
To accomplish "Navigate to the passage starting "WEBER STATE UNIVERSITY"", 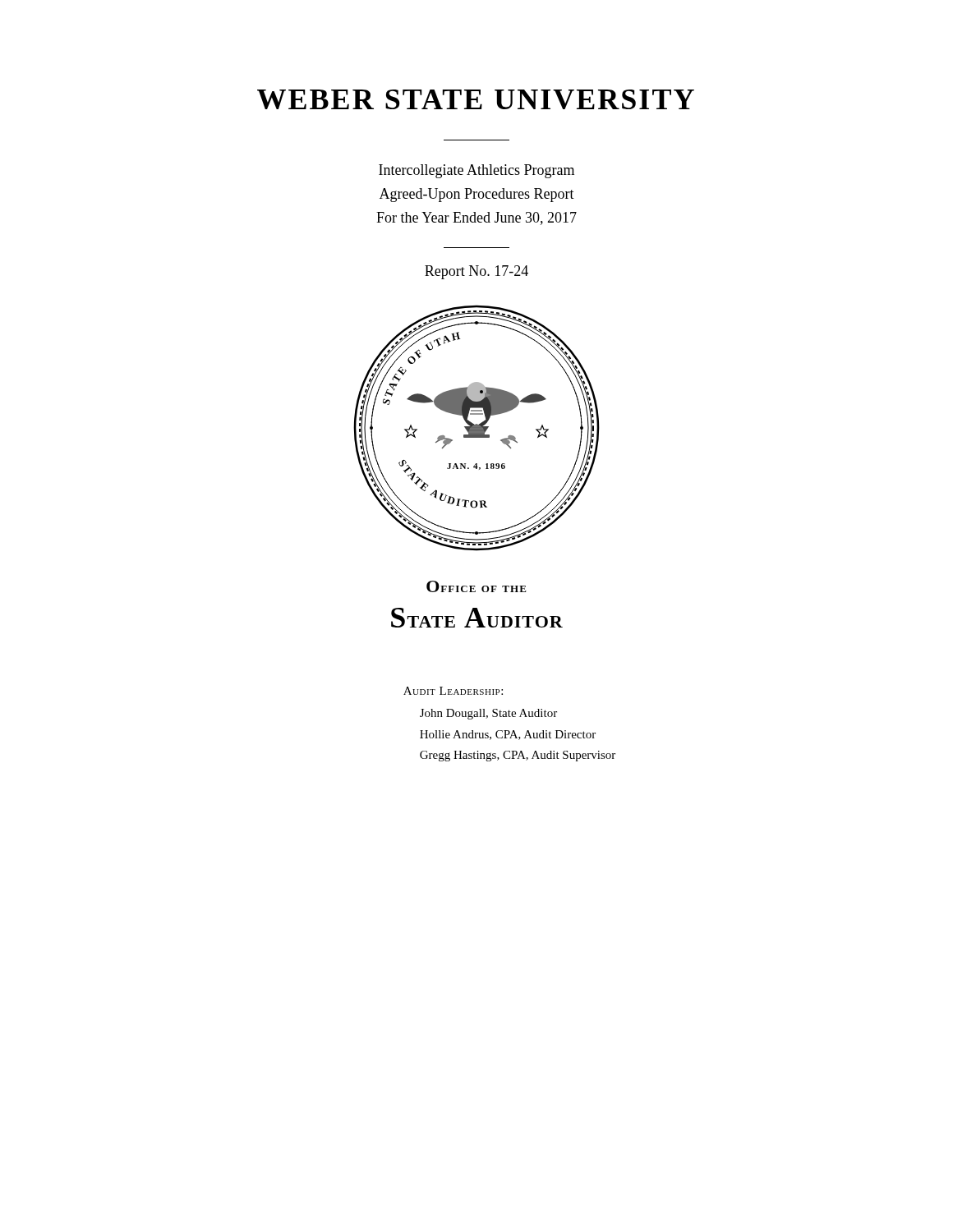I will click(476, 99).
